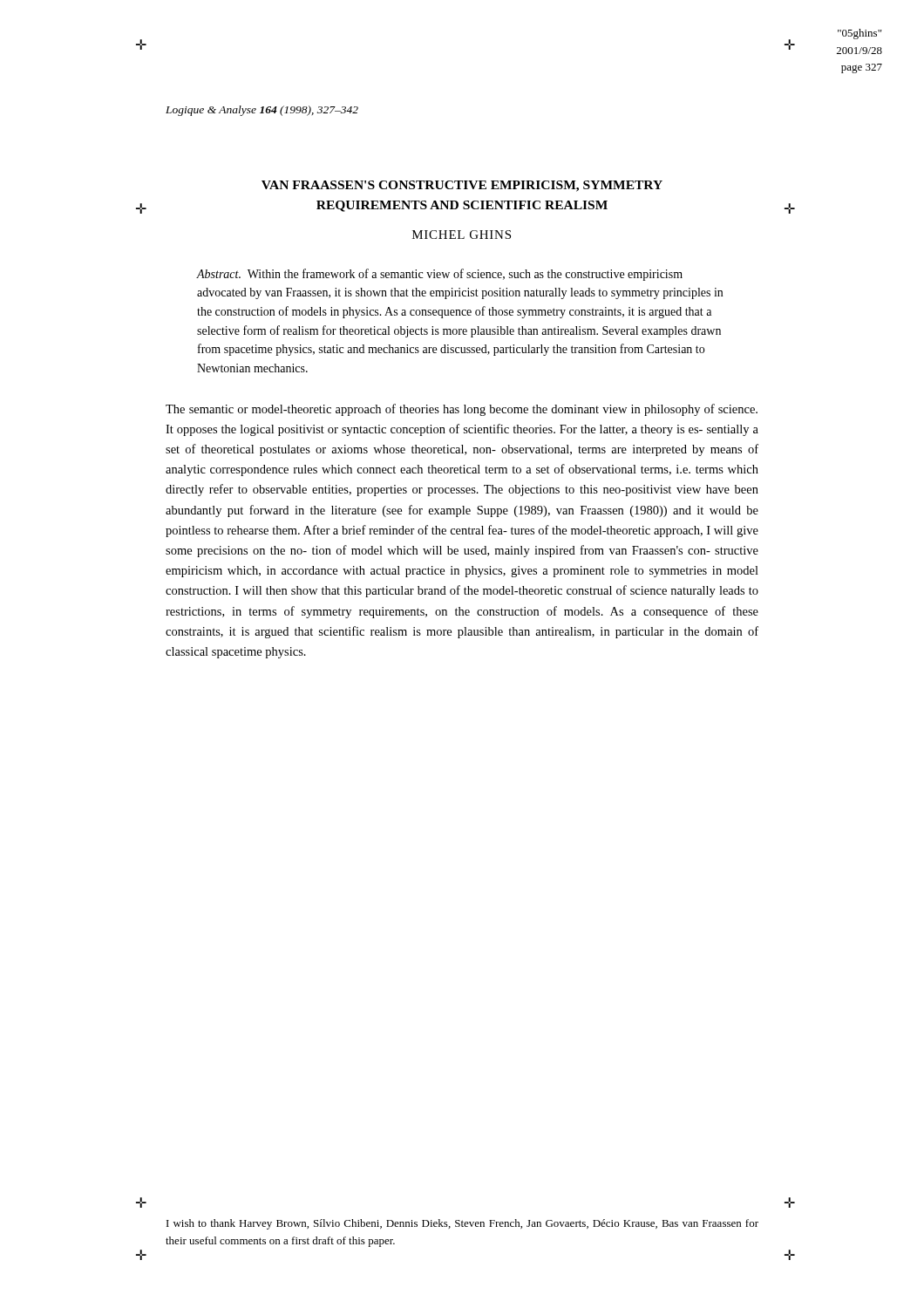
Task: Locate the block of text that opens with "The semantic or model-theoretic approach"
Action: [x=462, y=530]
